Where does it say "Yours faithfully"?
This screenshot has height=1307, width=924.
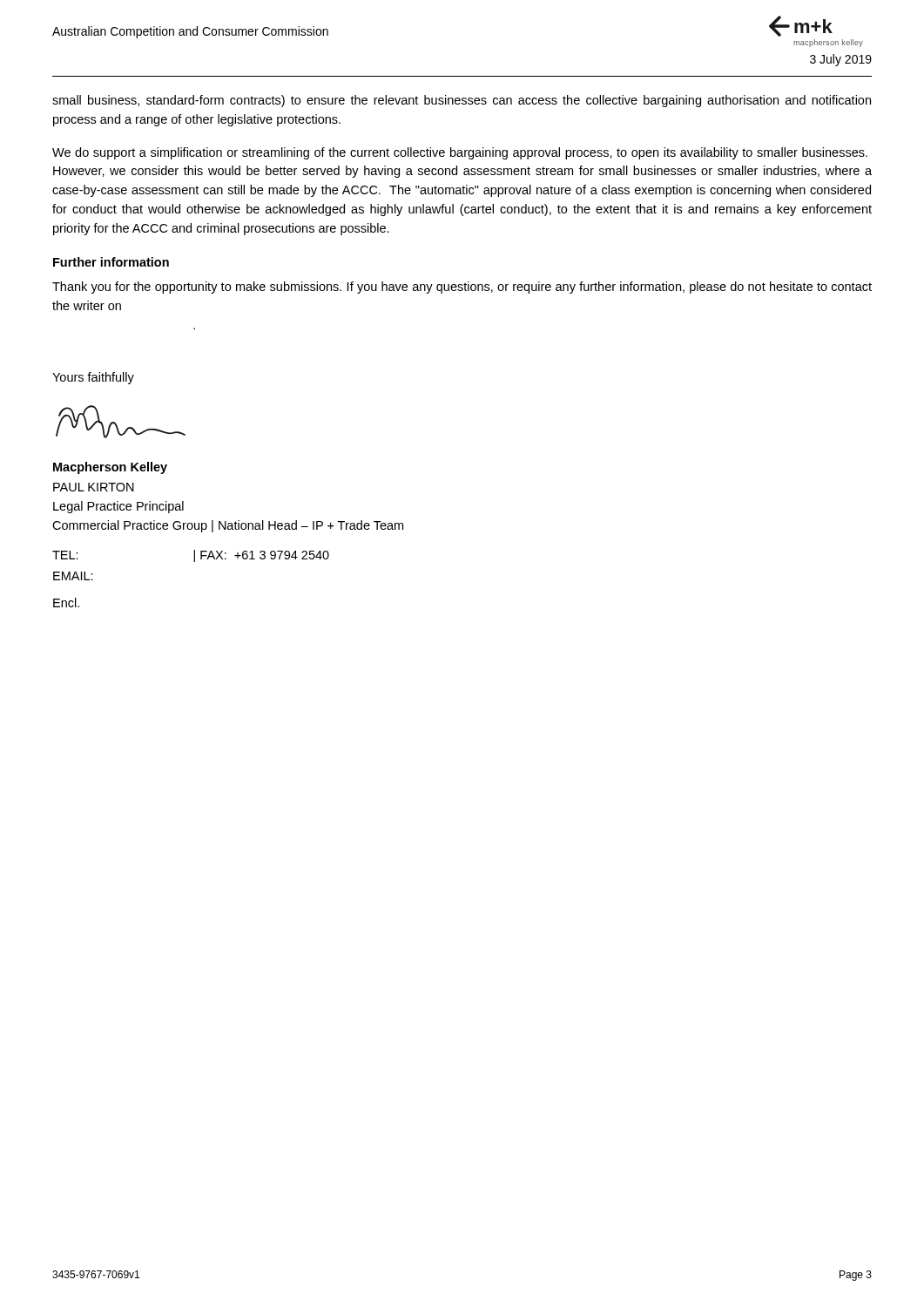pos(93,377)
